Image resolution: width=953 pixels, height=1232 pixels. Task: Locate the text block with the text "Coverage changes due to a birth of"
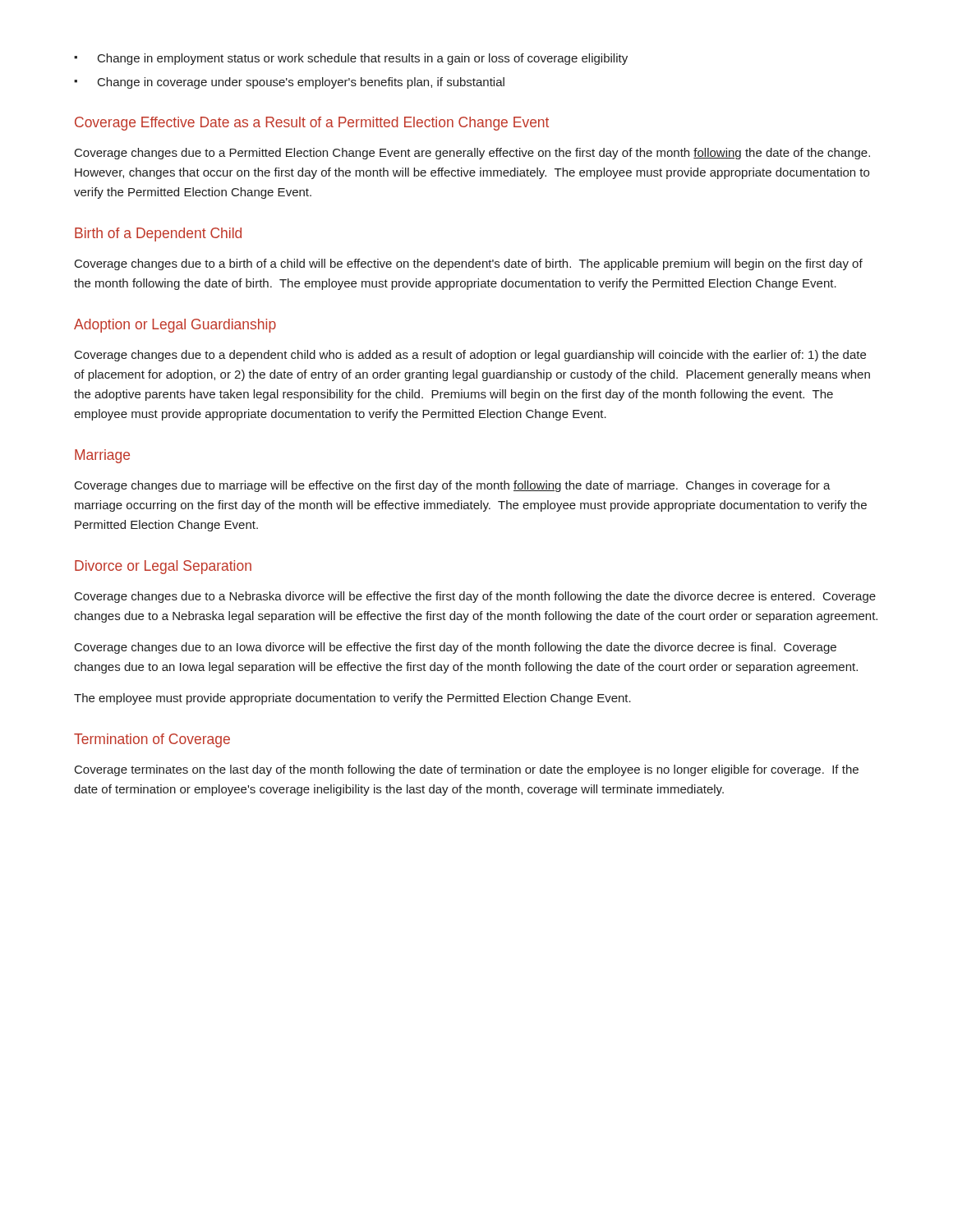468,273
